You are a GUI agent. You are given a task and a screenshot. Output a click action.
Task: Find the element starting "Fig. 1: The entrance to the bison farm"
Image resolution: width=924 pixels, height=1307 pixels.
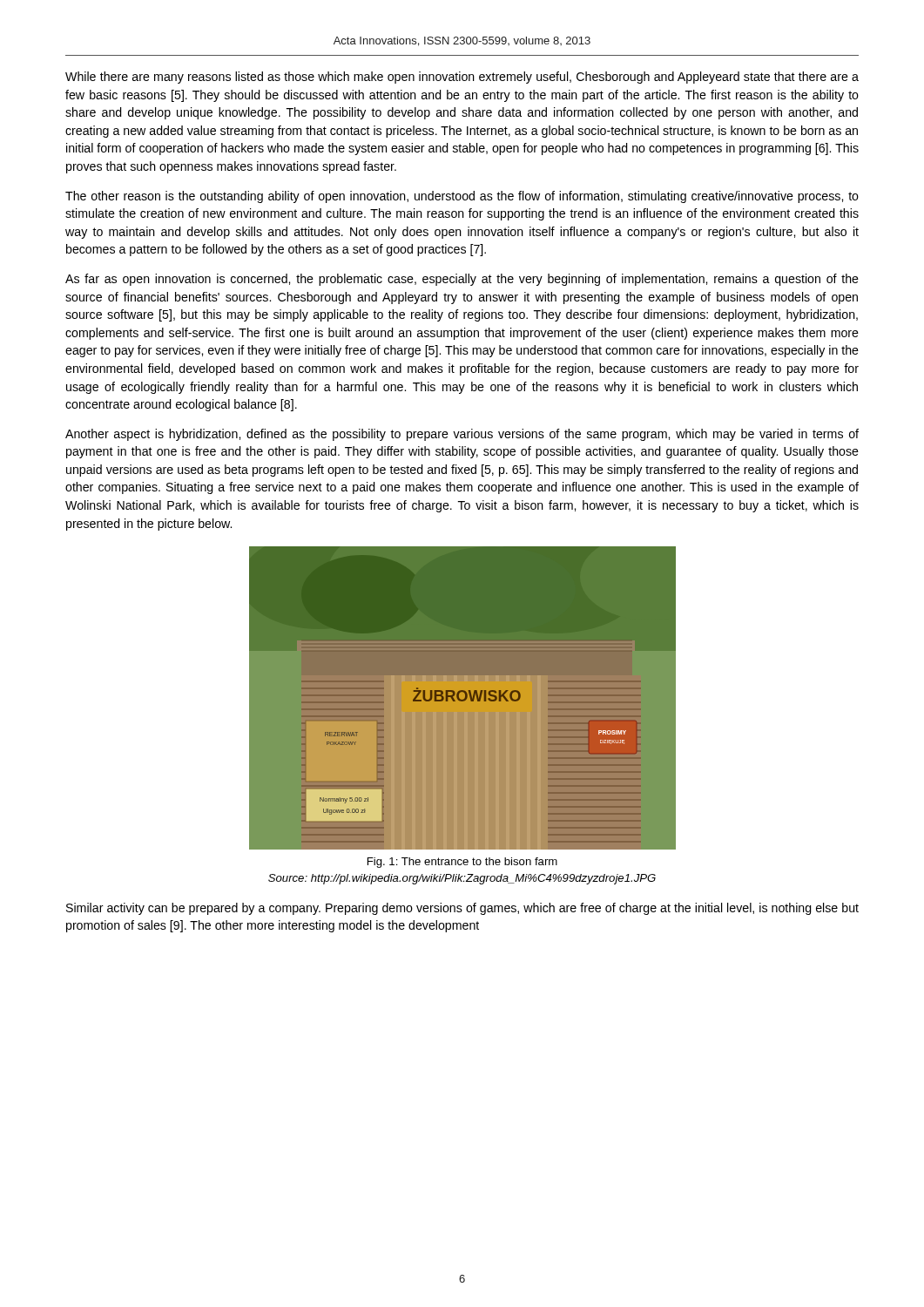(462, 870)
